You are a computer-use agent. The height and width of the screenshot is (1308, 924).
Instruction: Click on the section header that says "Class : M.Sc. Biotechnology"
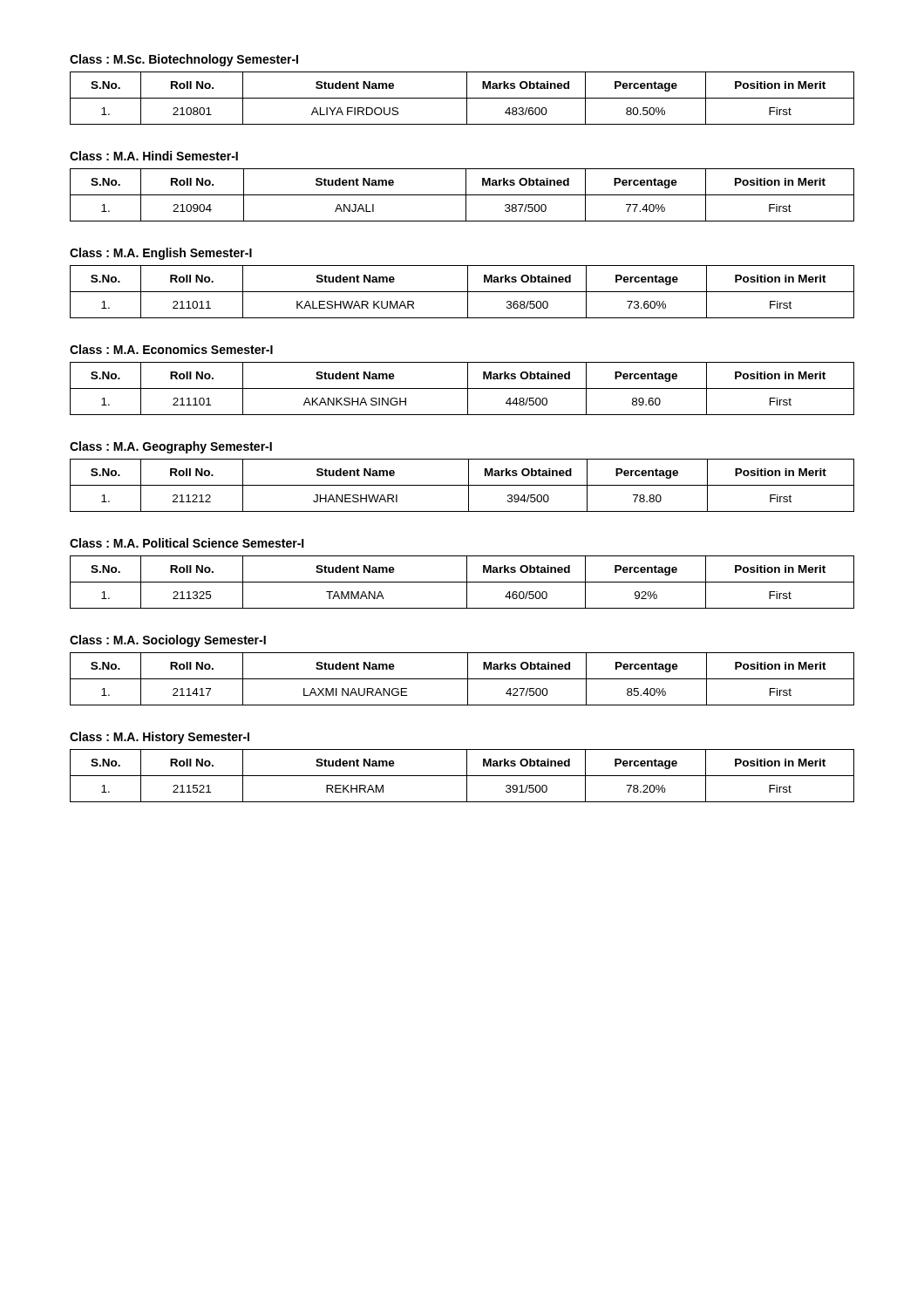[x=184, y=59]
